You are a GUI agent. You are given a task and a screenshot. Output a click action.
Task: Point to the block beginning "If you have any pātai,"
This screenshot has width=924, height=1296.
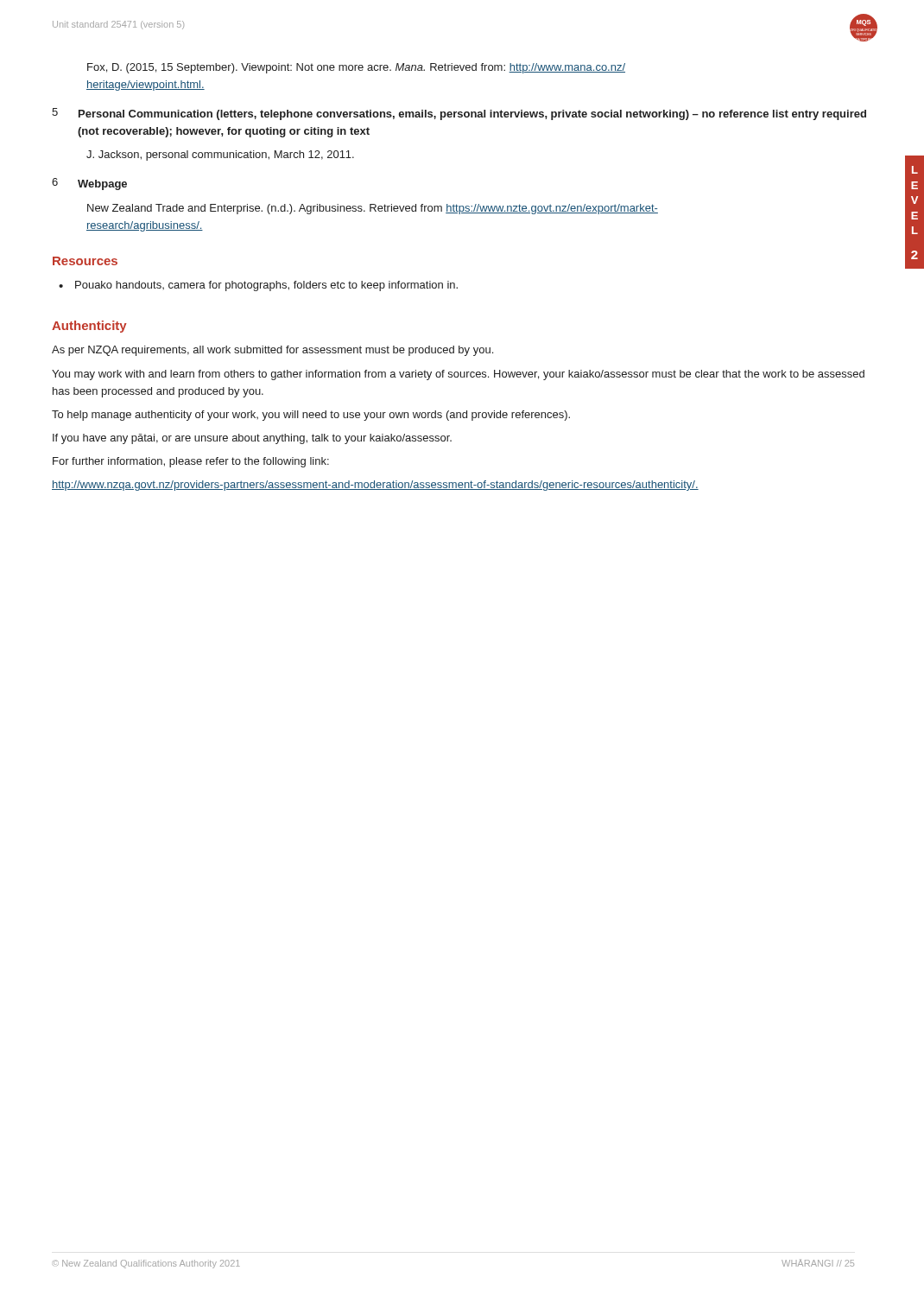pyautogui.click(x=252, y=438)
